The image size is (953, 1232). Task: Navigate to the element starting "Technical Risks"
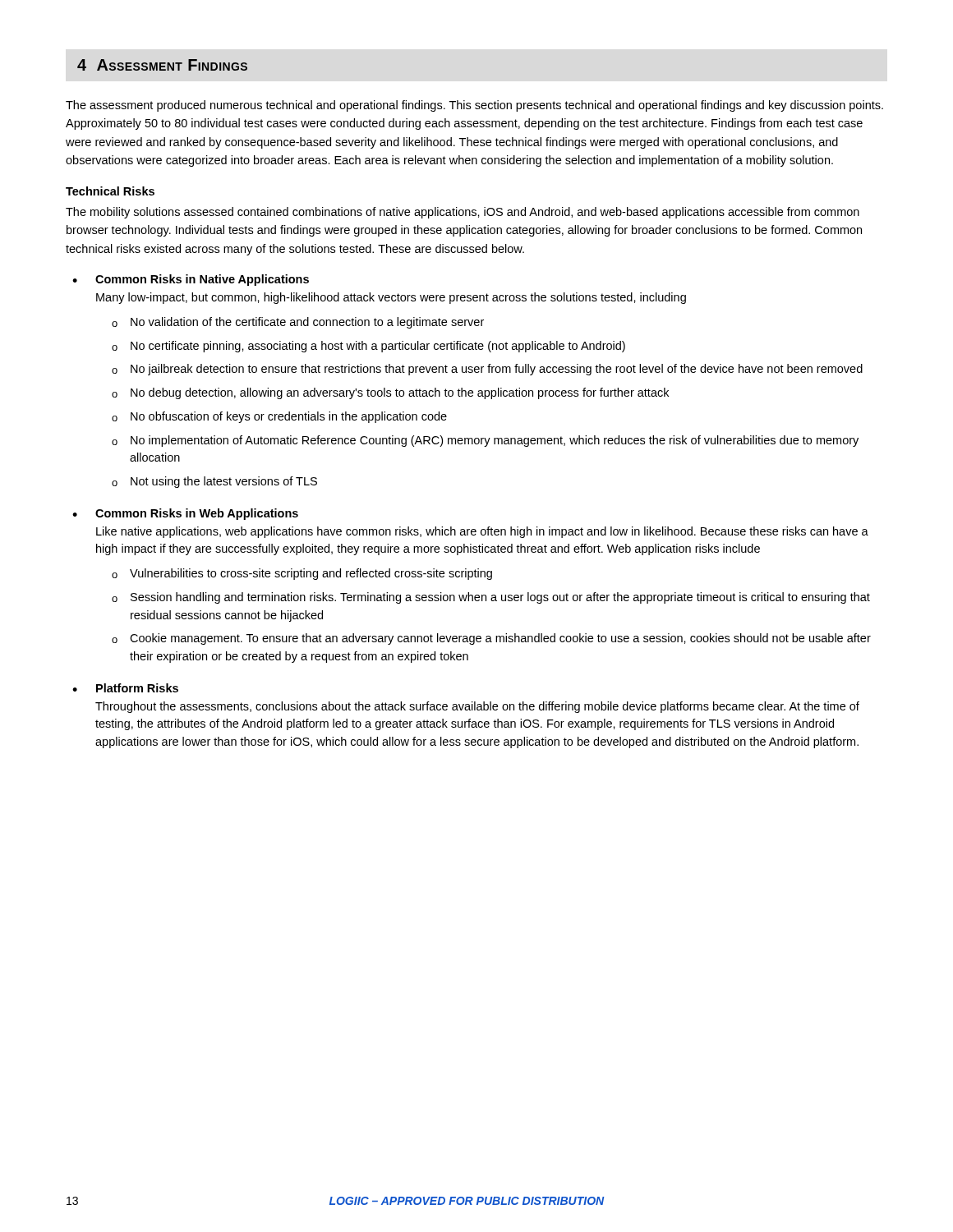tap(110, 191)
